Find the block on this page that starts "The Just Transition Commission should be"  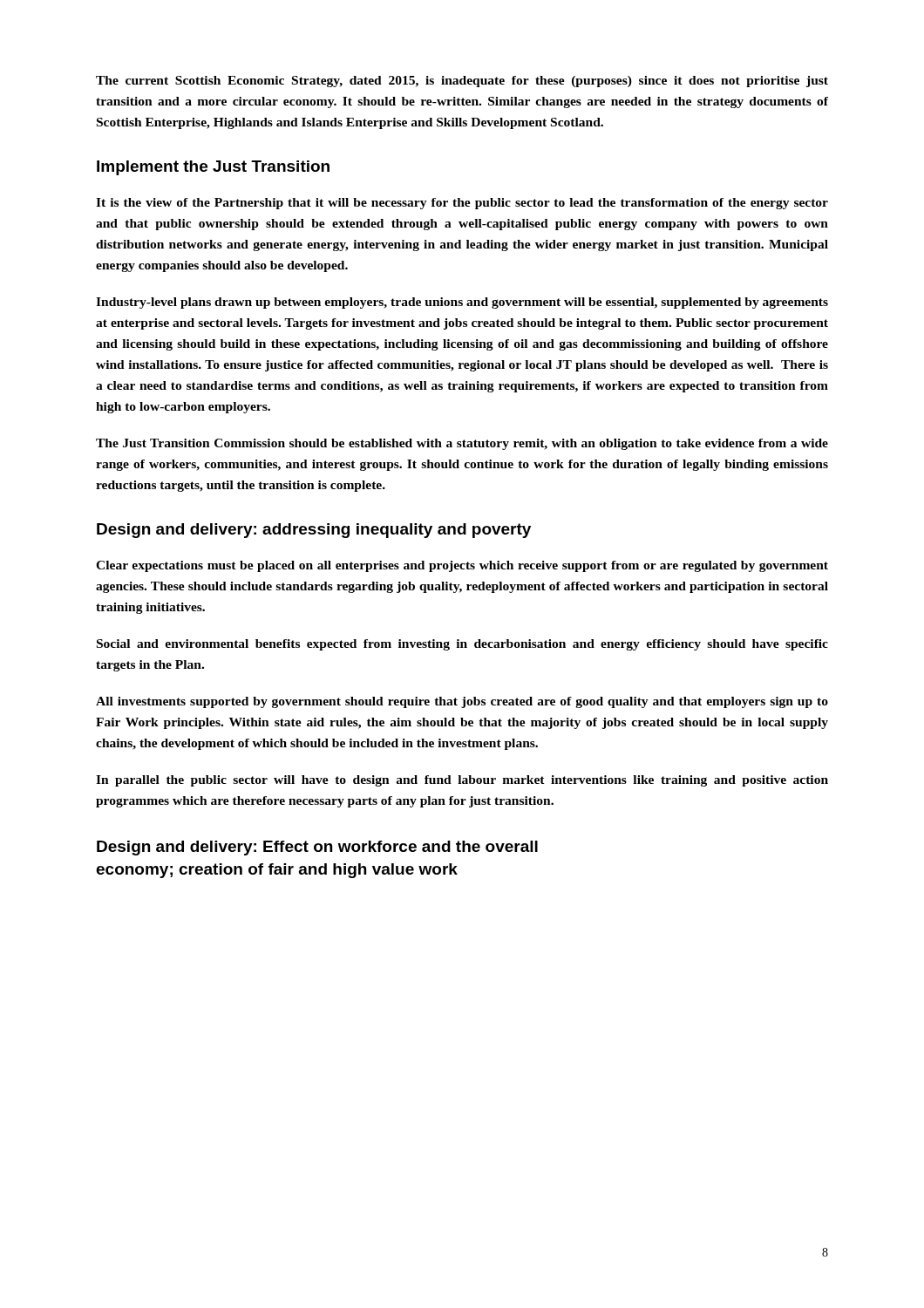[462, 464]
